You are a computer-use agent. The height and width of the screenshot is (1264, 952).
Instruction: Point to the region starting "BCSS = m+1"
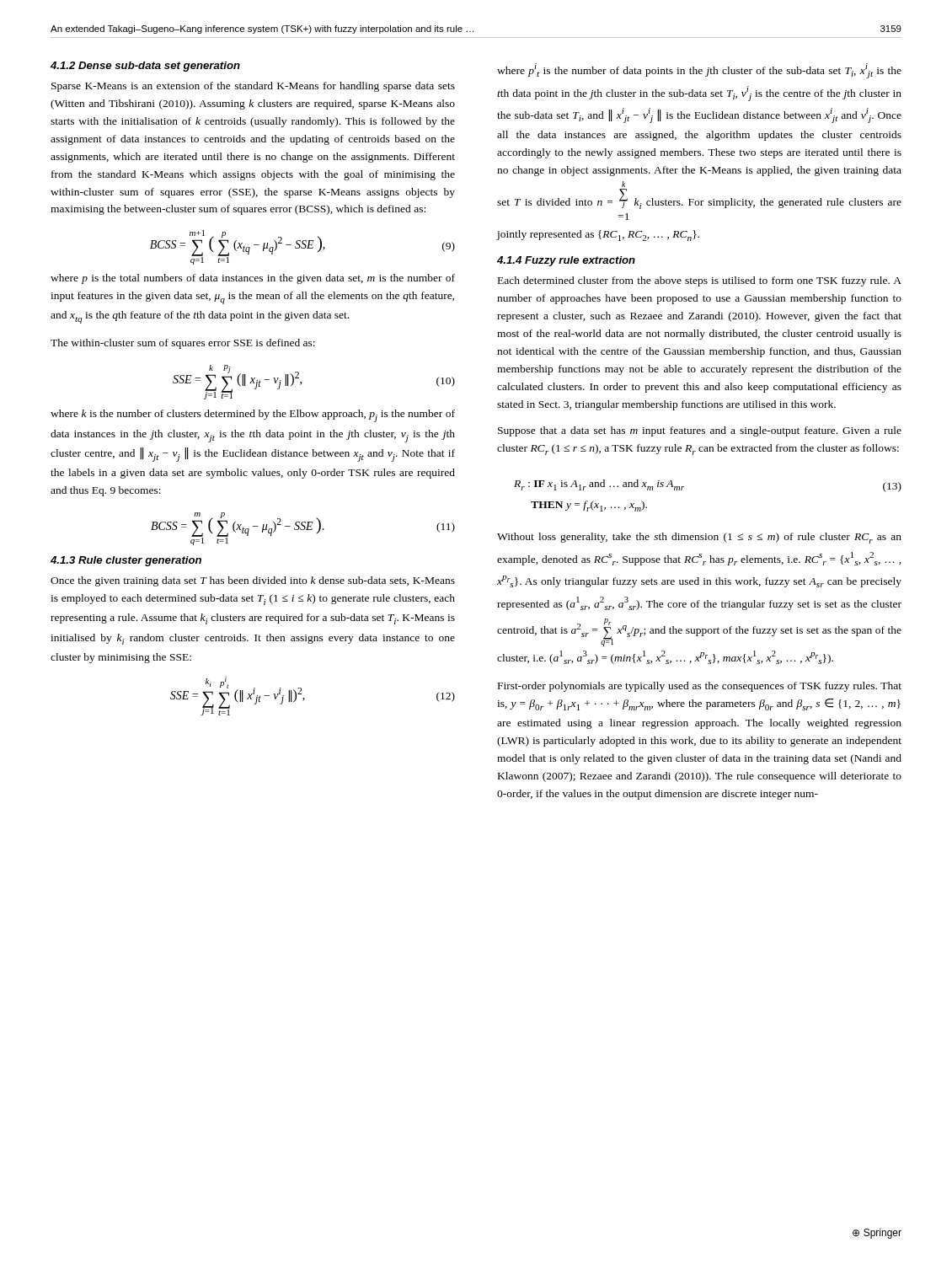253,246
